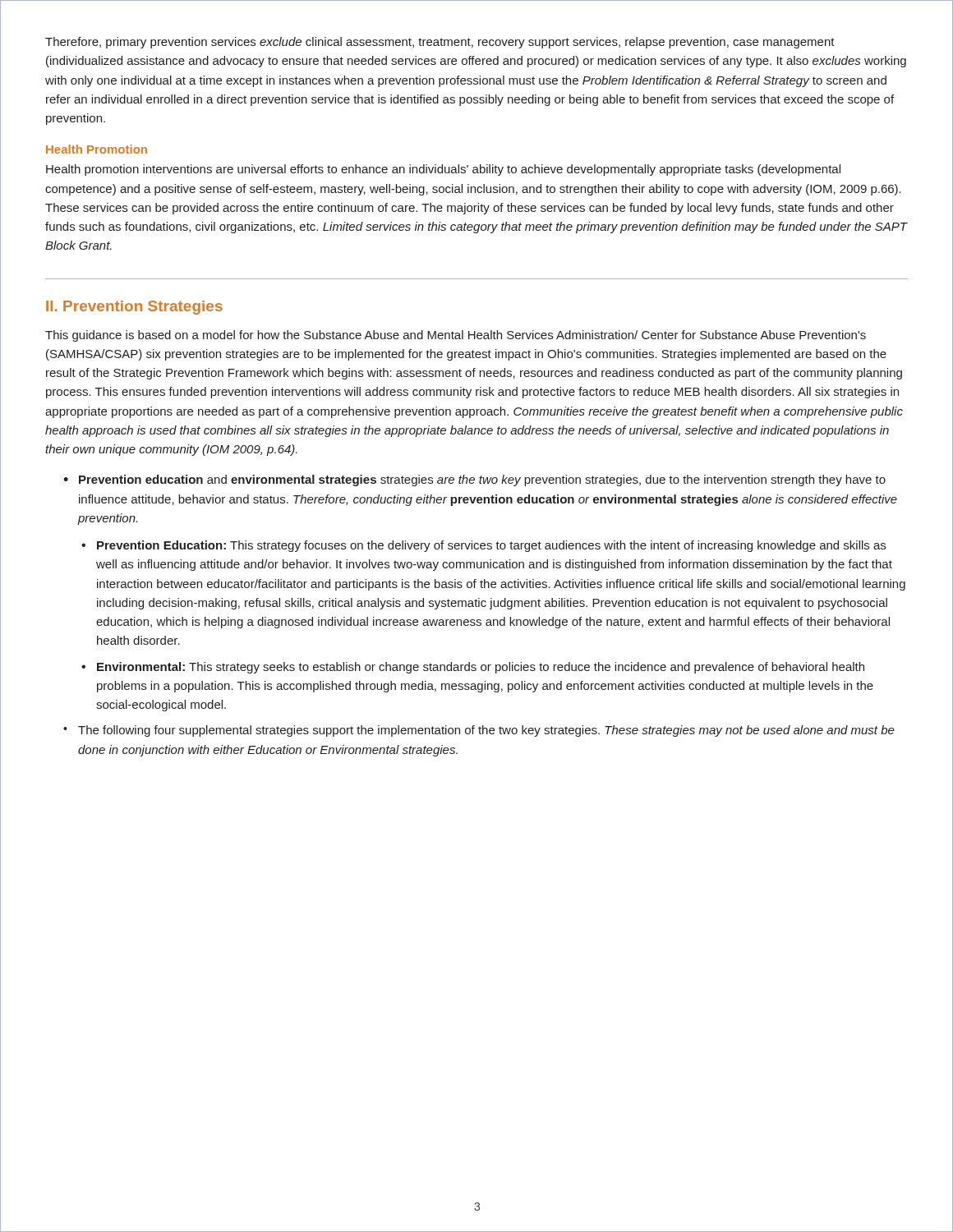Where is the passage that starts "This guidance is based on a model for"?
The image size is (953, 1232).
tap(474, 392)
